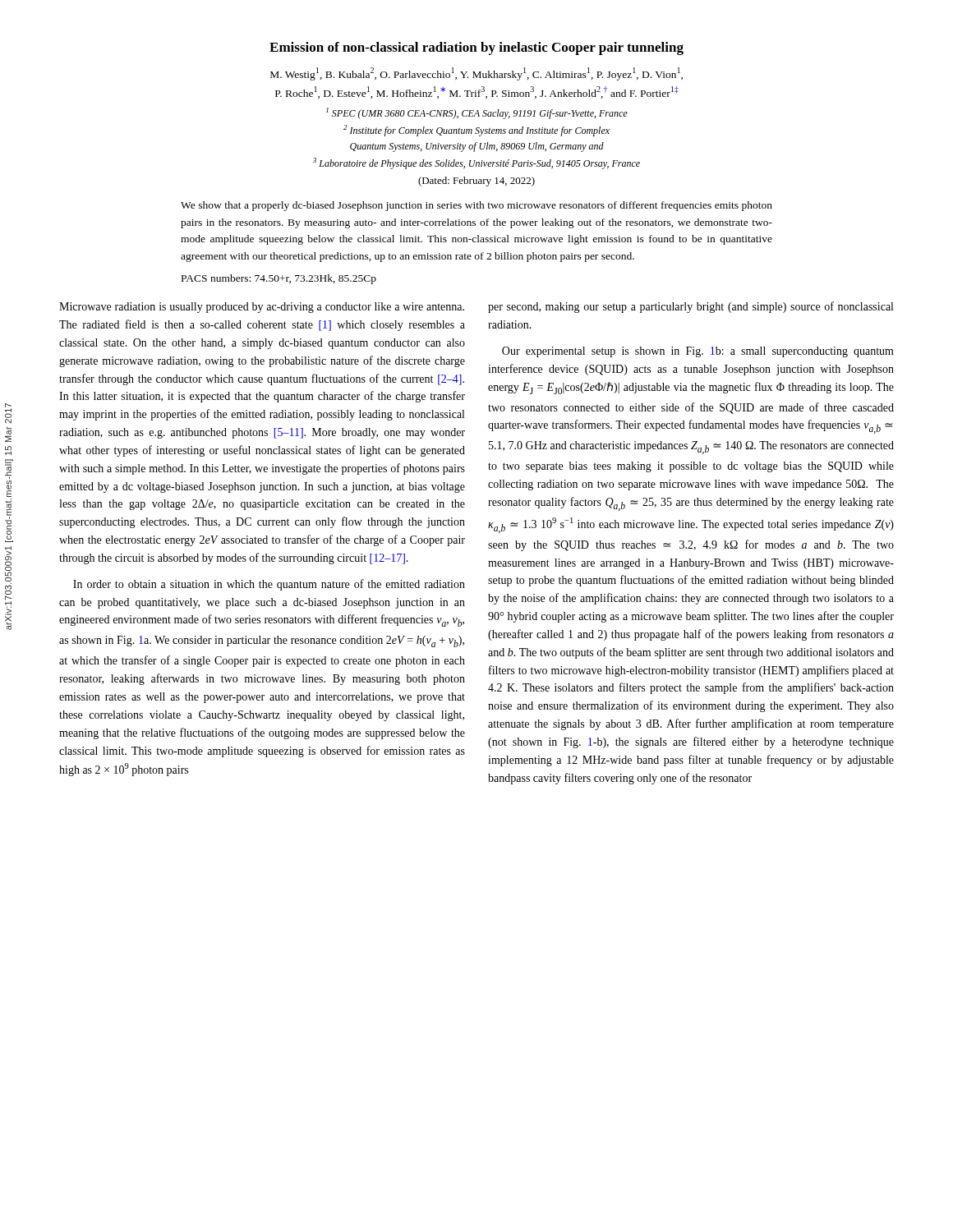The width and height of the screenshot is (953, 1232).
Task: Select the text block that says "M. Westig1, B. Kubala2, O. Parlavecchio1, Y. Mukharsky1,"
Action: pos(476,82)
